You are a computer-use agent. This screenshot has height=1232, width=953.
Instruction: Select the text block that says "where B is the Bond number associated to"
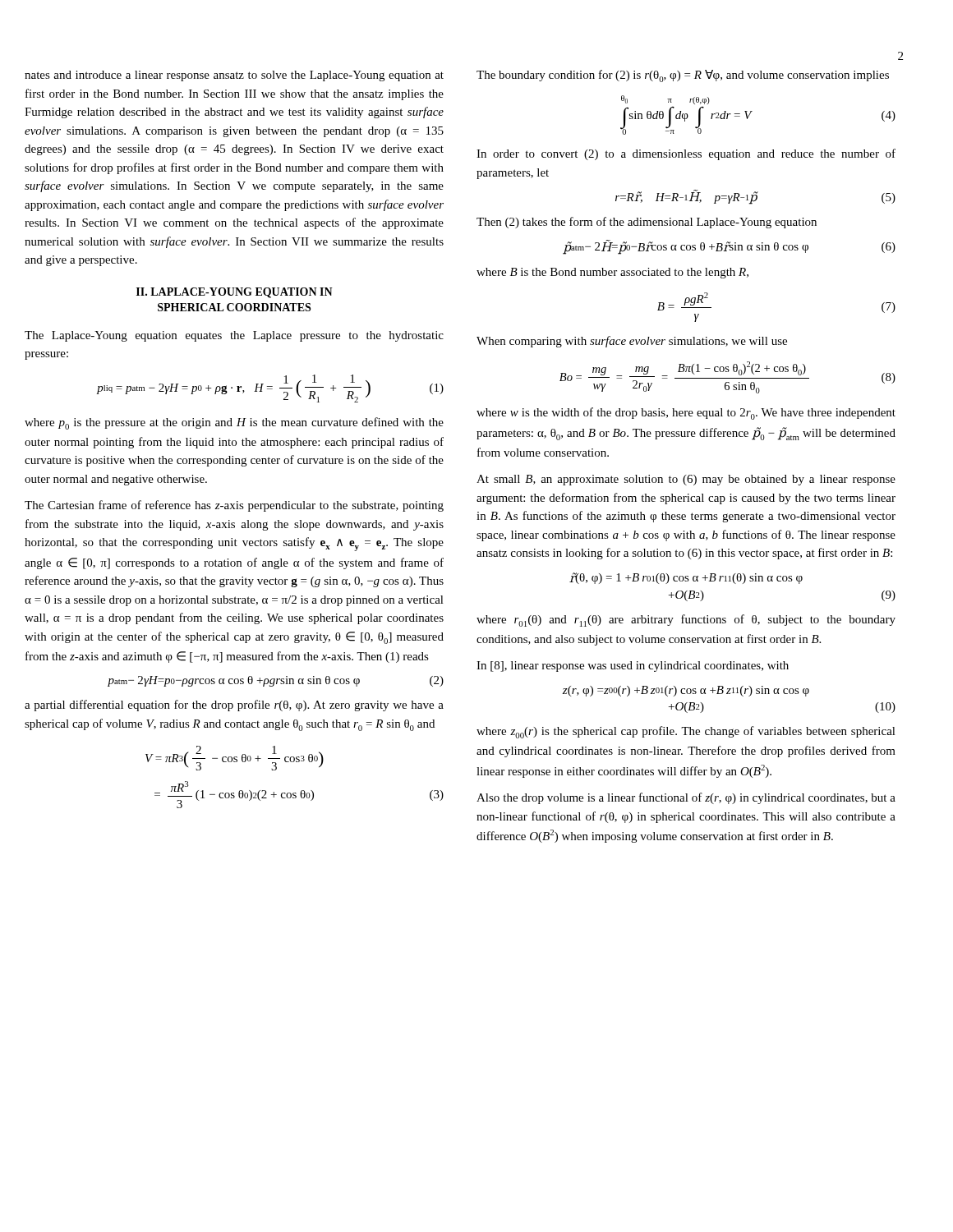(686, 272)
